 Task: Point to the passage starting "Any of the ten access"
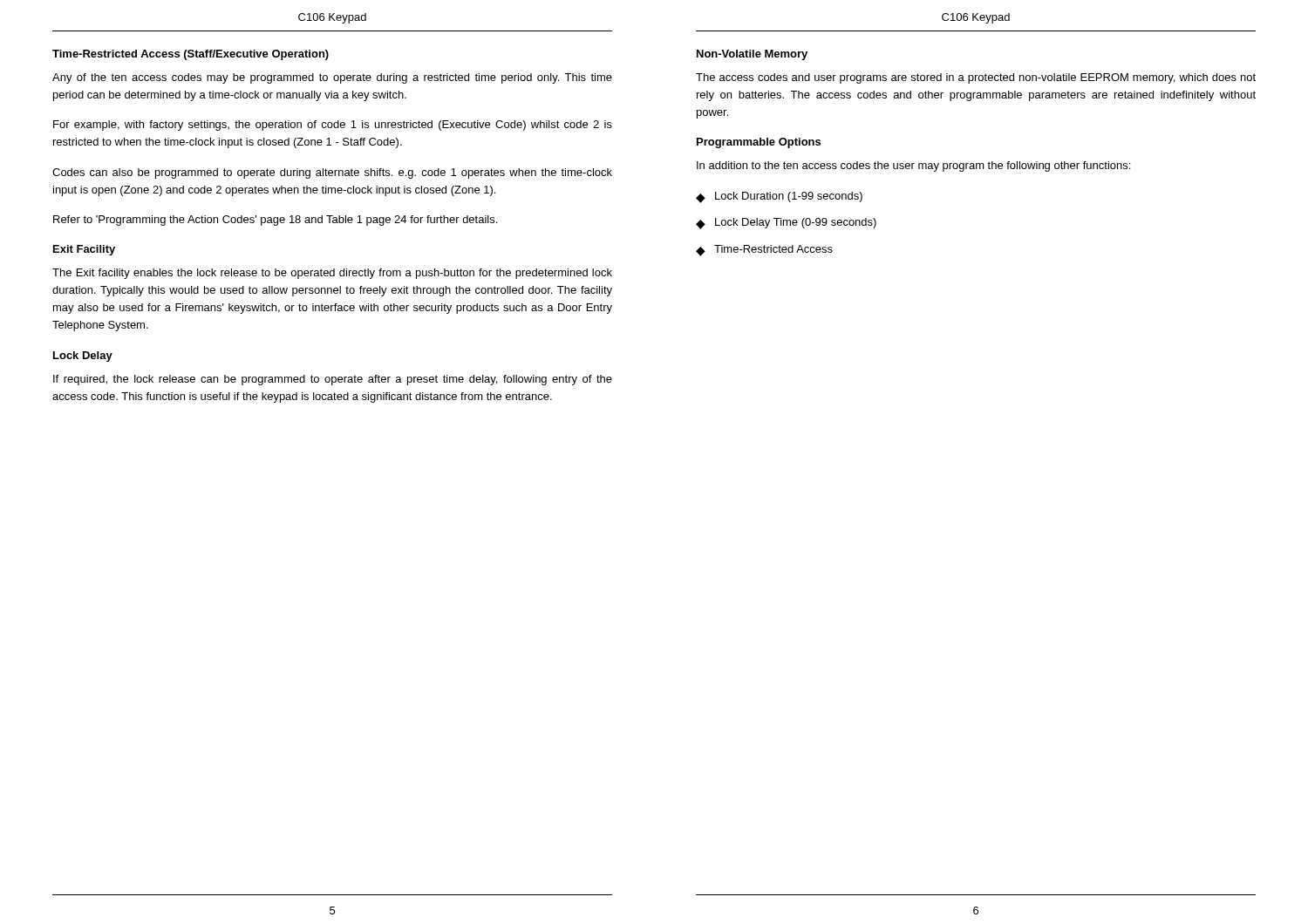332,86
